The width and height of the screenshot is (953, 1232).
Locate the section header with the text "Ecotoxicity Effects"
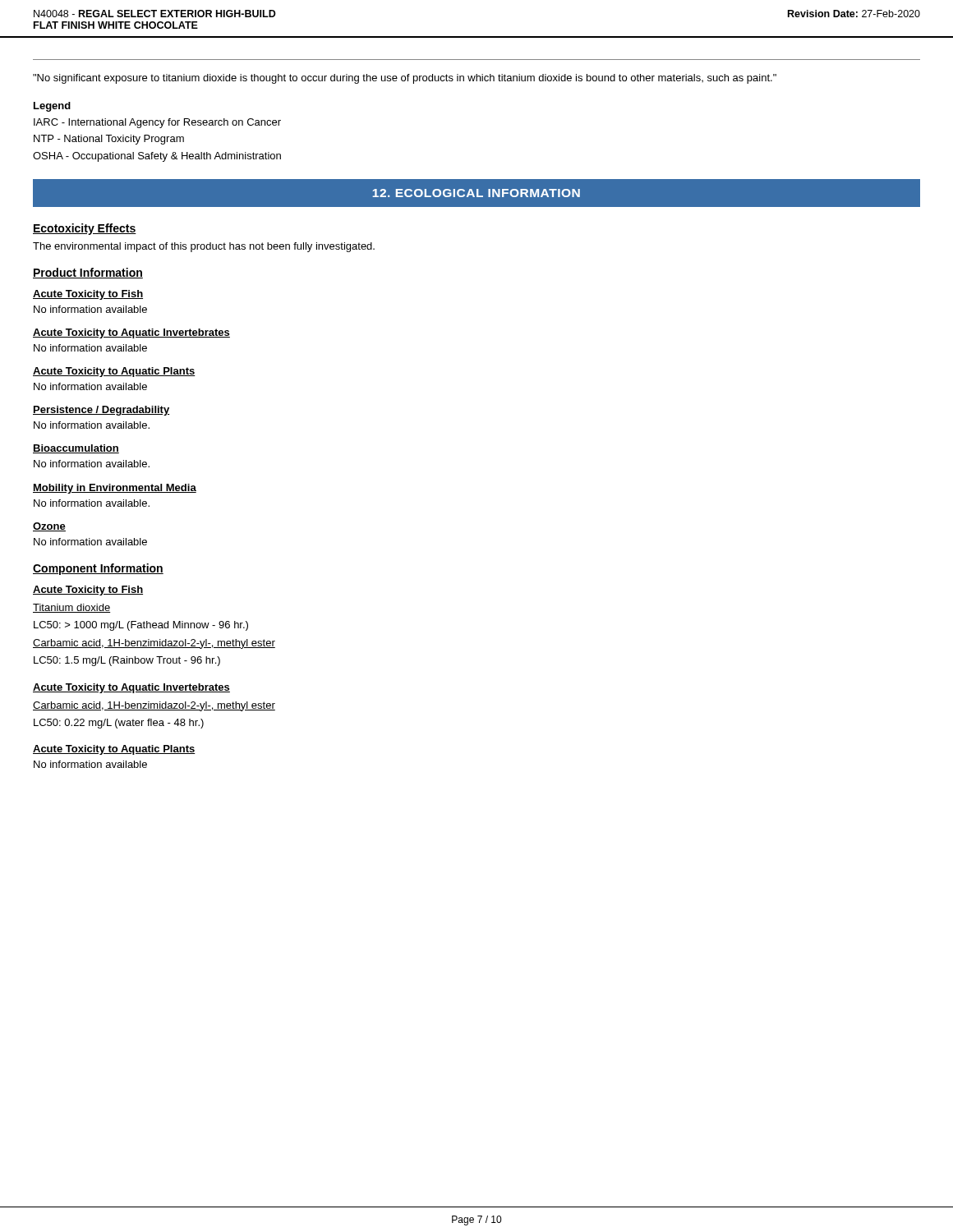coord(84,228)
